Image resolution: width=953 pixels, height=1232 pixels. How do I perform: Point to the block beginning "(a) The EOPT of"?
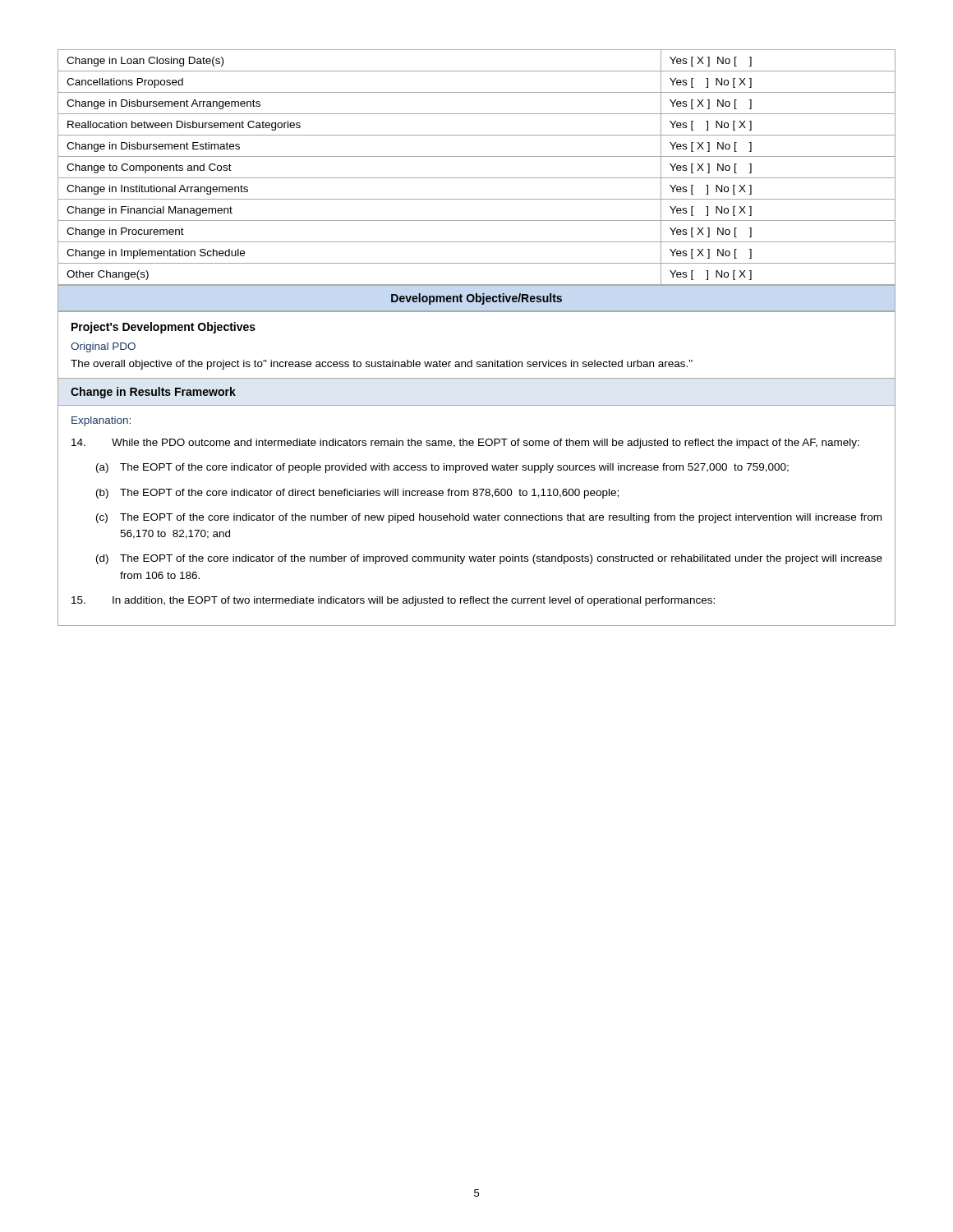[489, 468]
